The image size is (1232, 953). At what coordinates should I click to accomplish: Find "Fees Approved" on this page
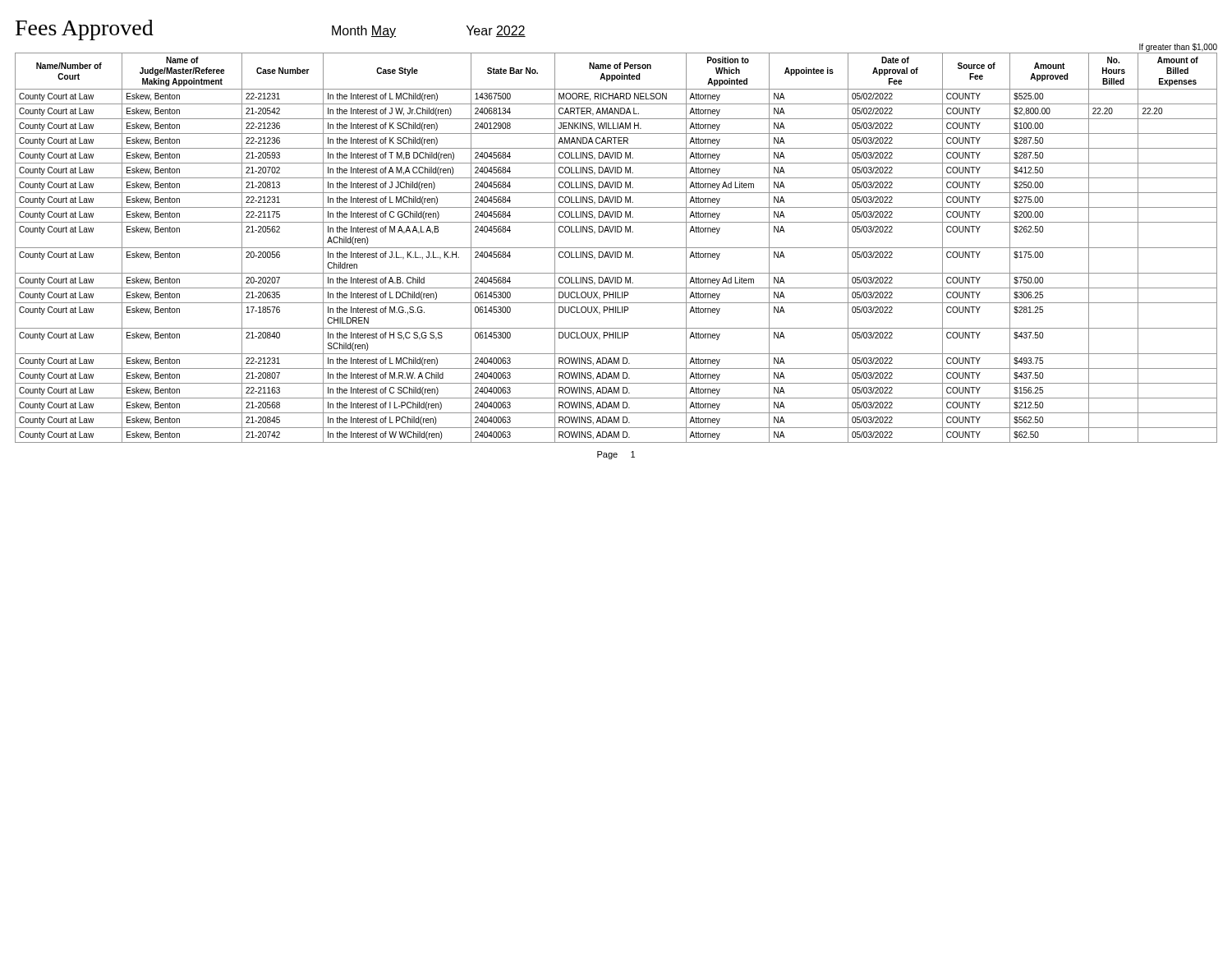pyautogui.click(x=84, y=27)
